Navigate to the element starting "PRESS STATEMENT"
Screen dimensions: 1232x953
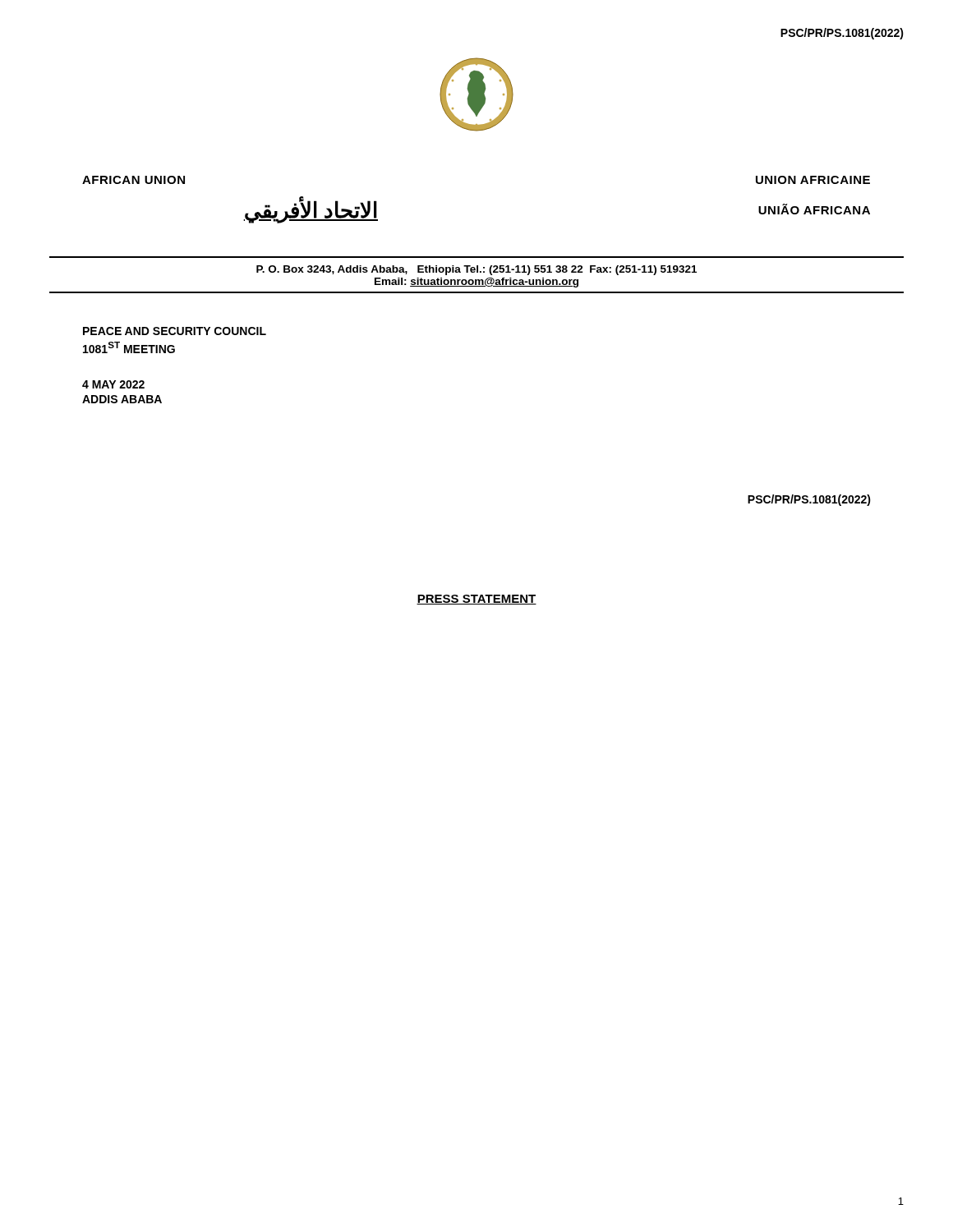476,598
